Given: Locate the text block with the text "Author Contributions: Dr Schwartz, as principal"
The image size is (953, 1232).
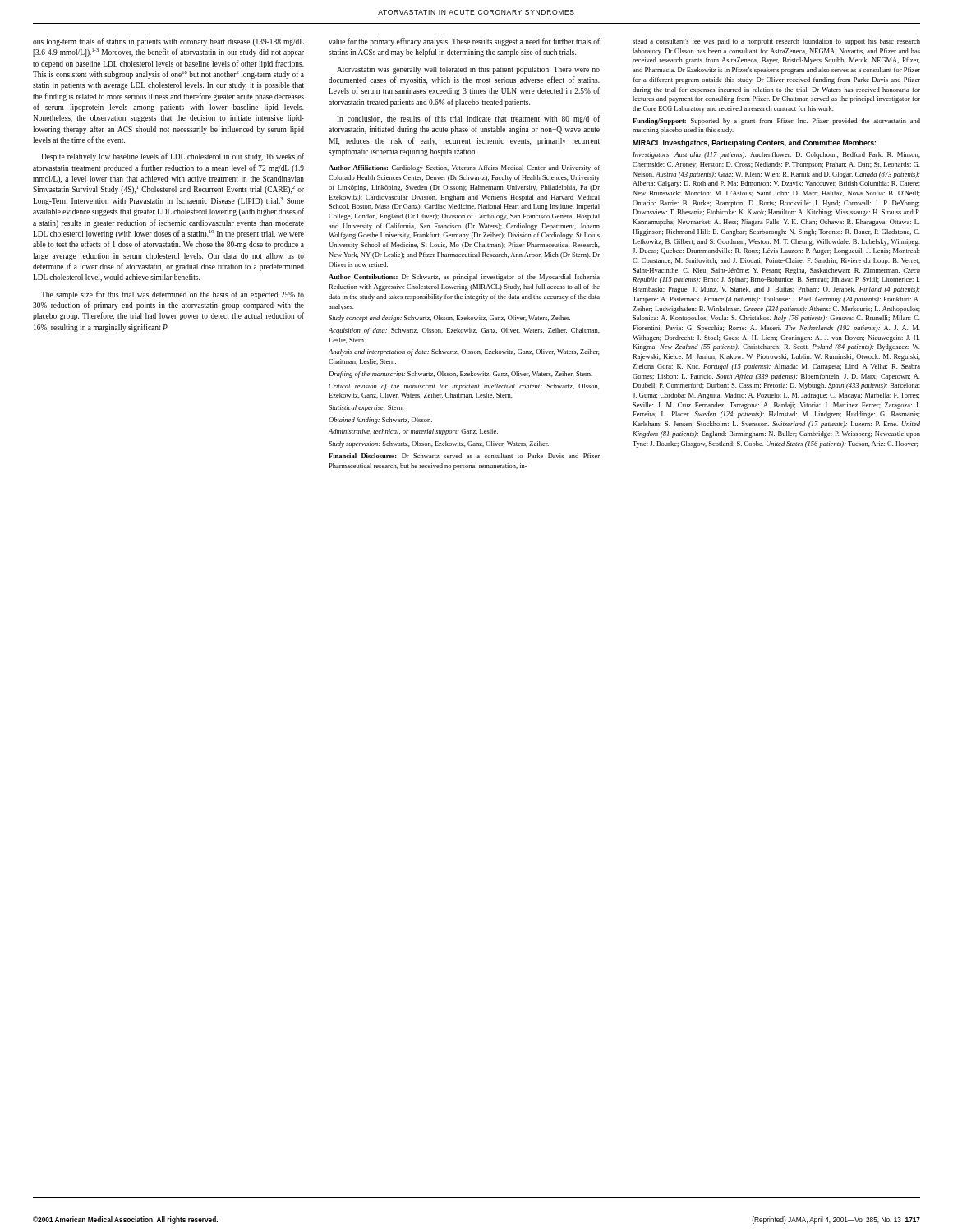Looking at the screenshot, I should pos(464,292).
